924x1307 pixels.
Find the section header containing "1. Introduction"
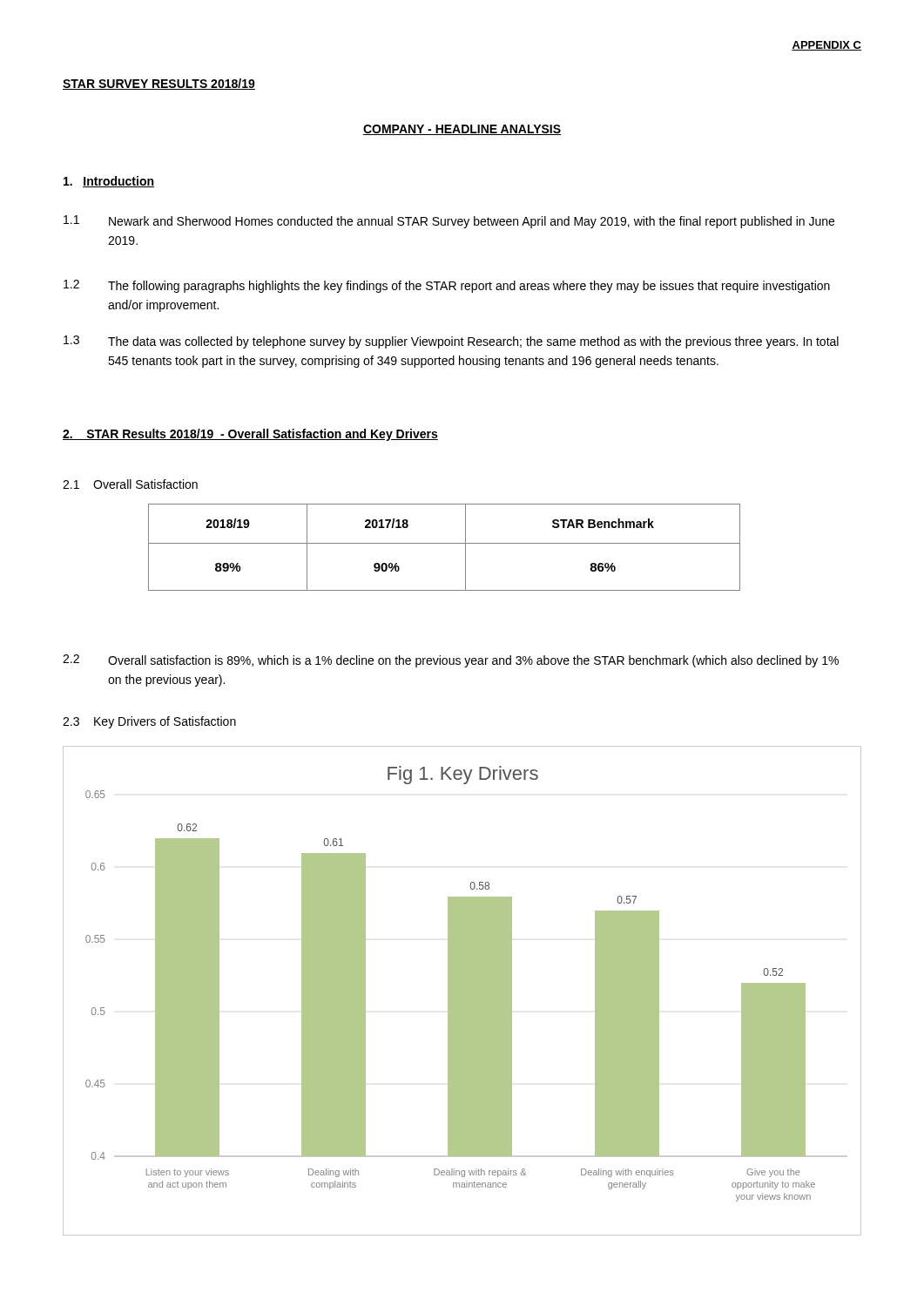pyautogui.click(x=108, y=181)
